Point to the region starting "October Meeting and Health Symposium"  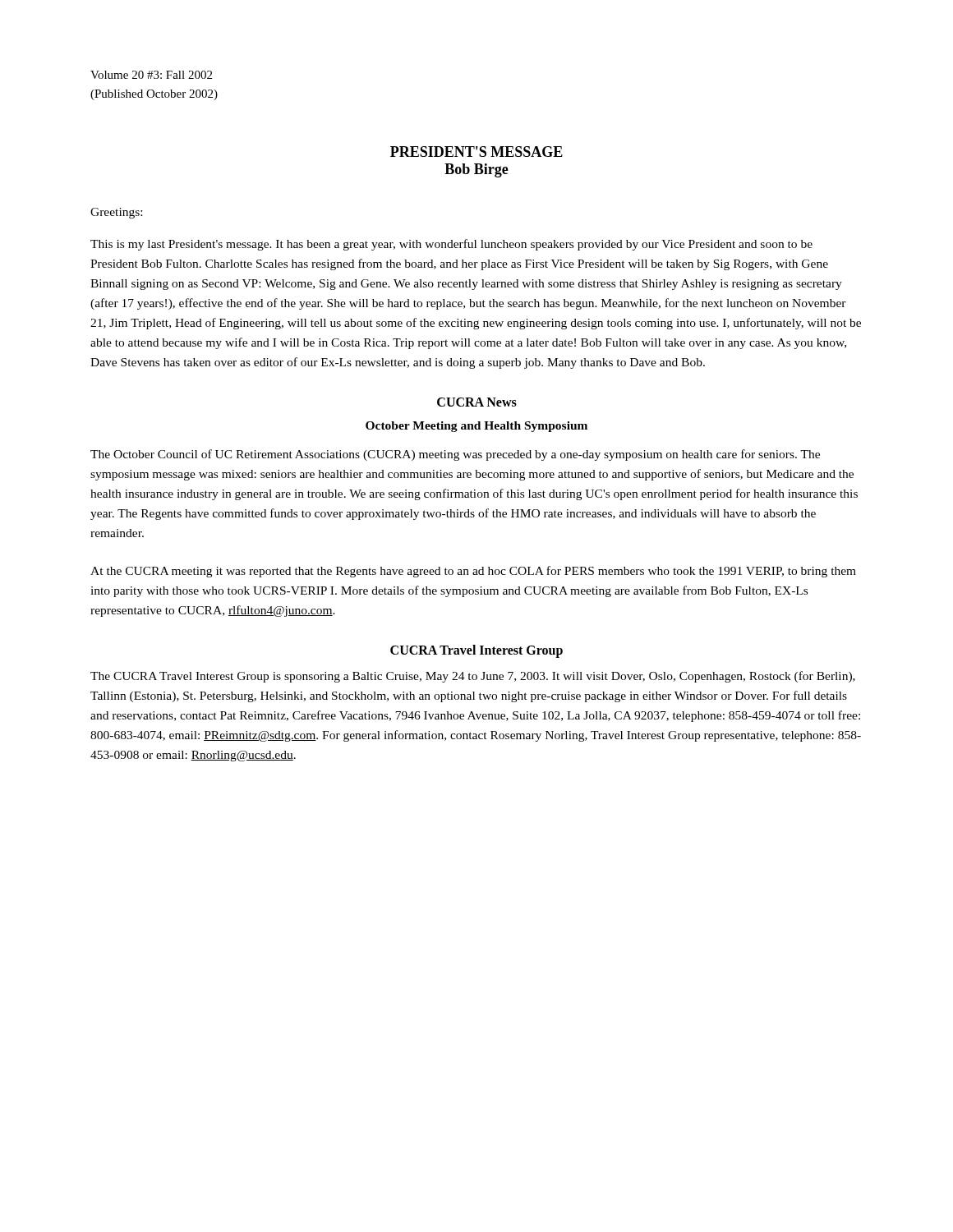click(476, 425)
